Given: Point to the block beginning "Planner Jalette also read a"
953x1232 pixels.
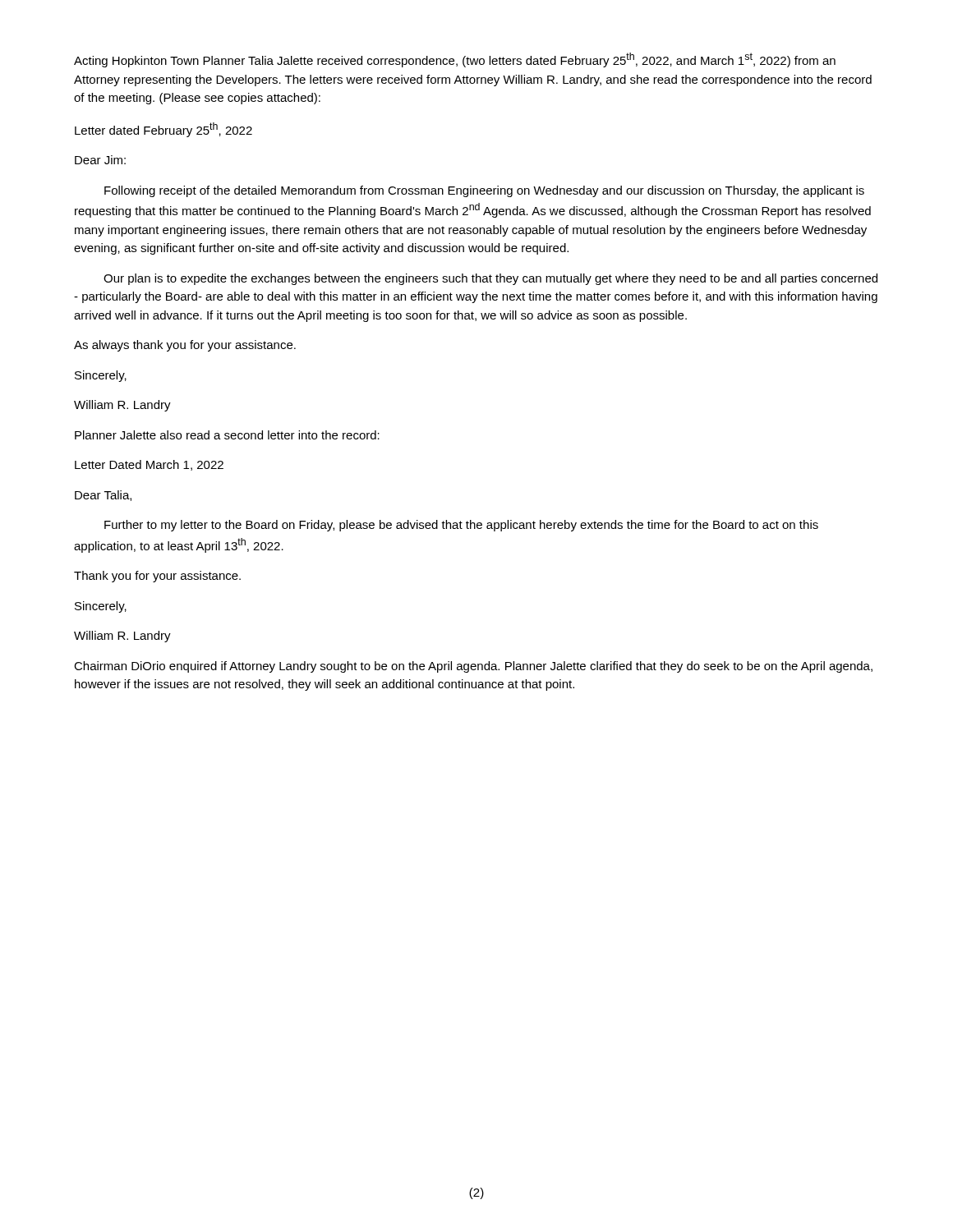Looking at the screenshot, I should coord(227,434).
